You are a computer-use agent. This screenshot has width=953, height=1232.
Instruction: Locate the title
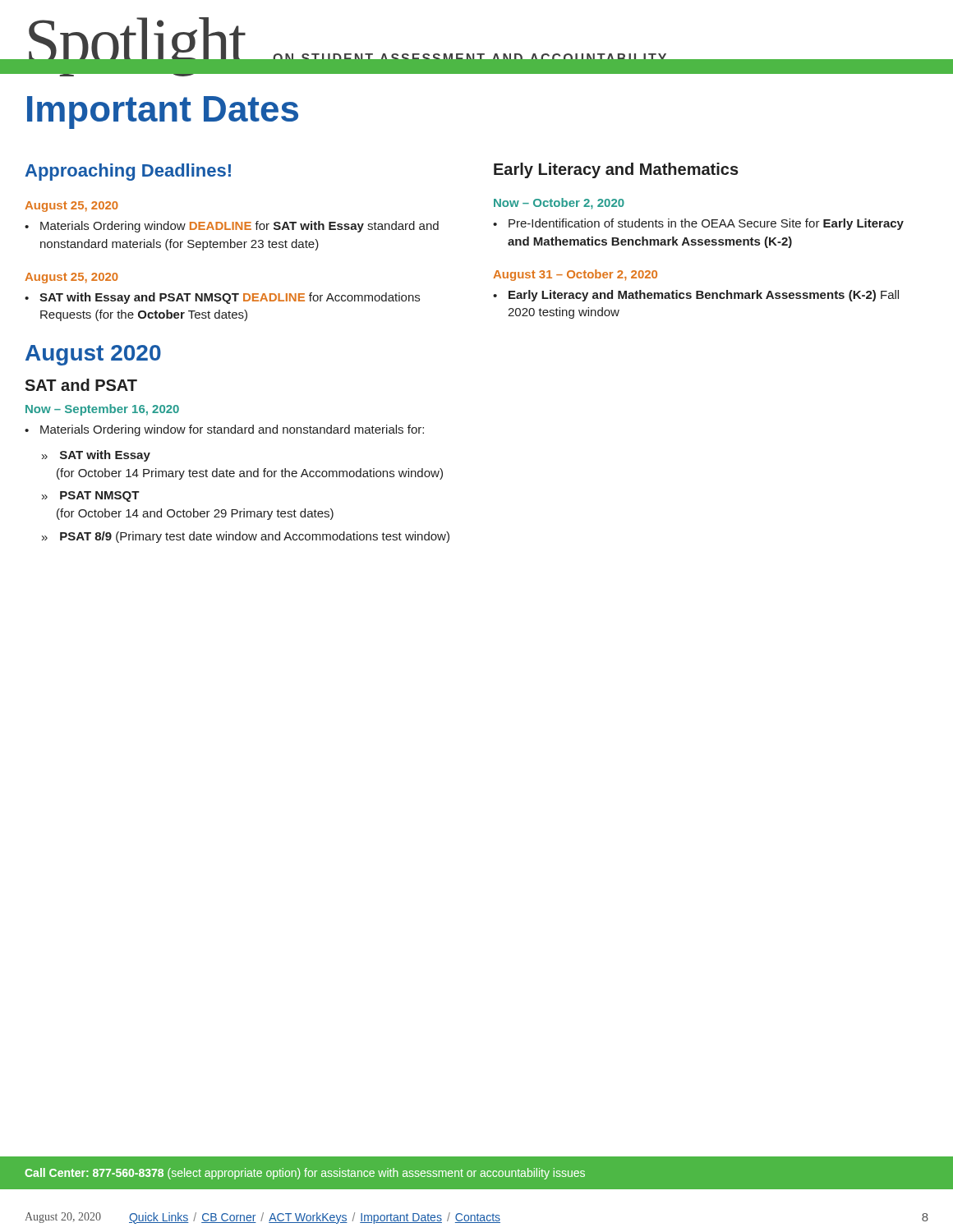162,109
